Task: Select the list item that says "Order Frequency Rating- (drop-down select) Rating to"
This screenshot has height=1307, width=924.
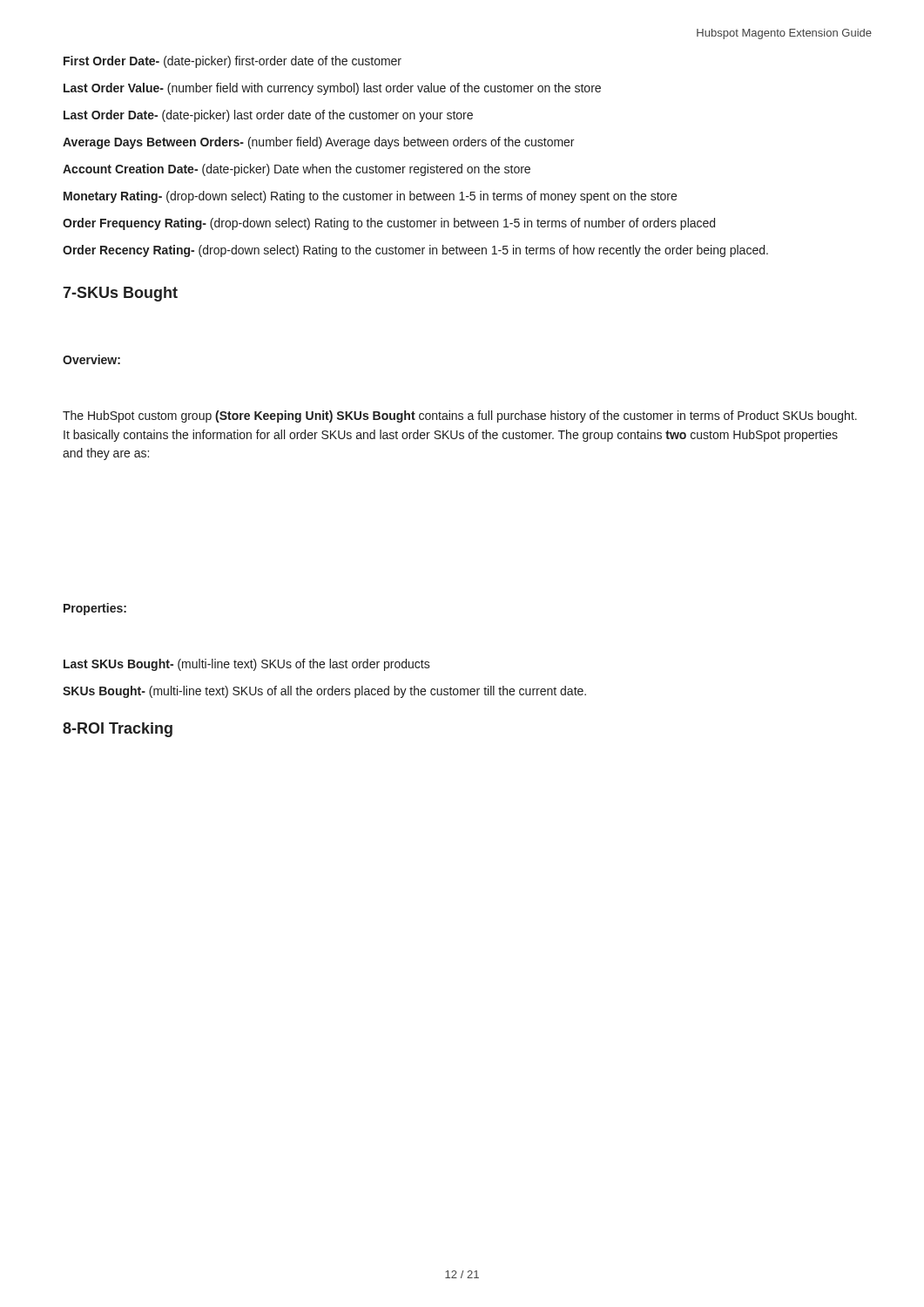Action: [389, 223]
